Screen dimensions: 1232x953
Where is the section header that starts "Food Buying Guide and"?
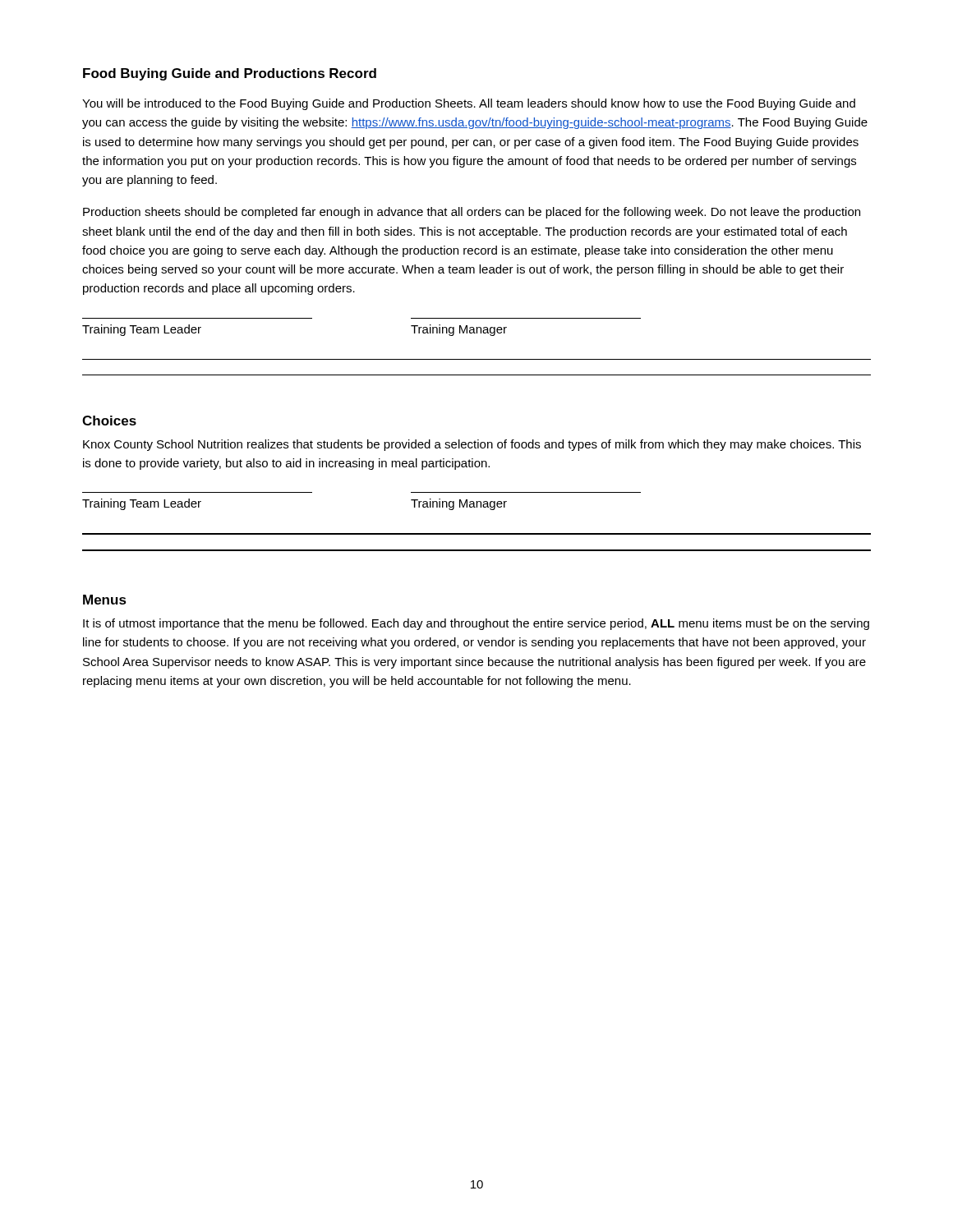tap(230, 73)
